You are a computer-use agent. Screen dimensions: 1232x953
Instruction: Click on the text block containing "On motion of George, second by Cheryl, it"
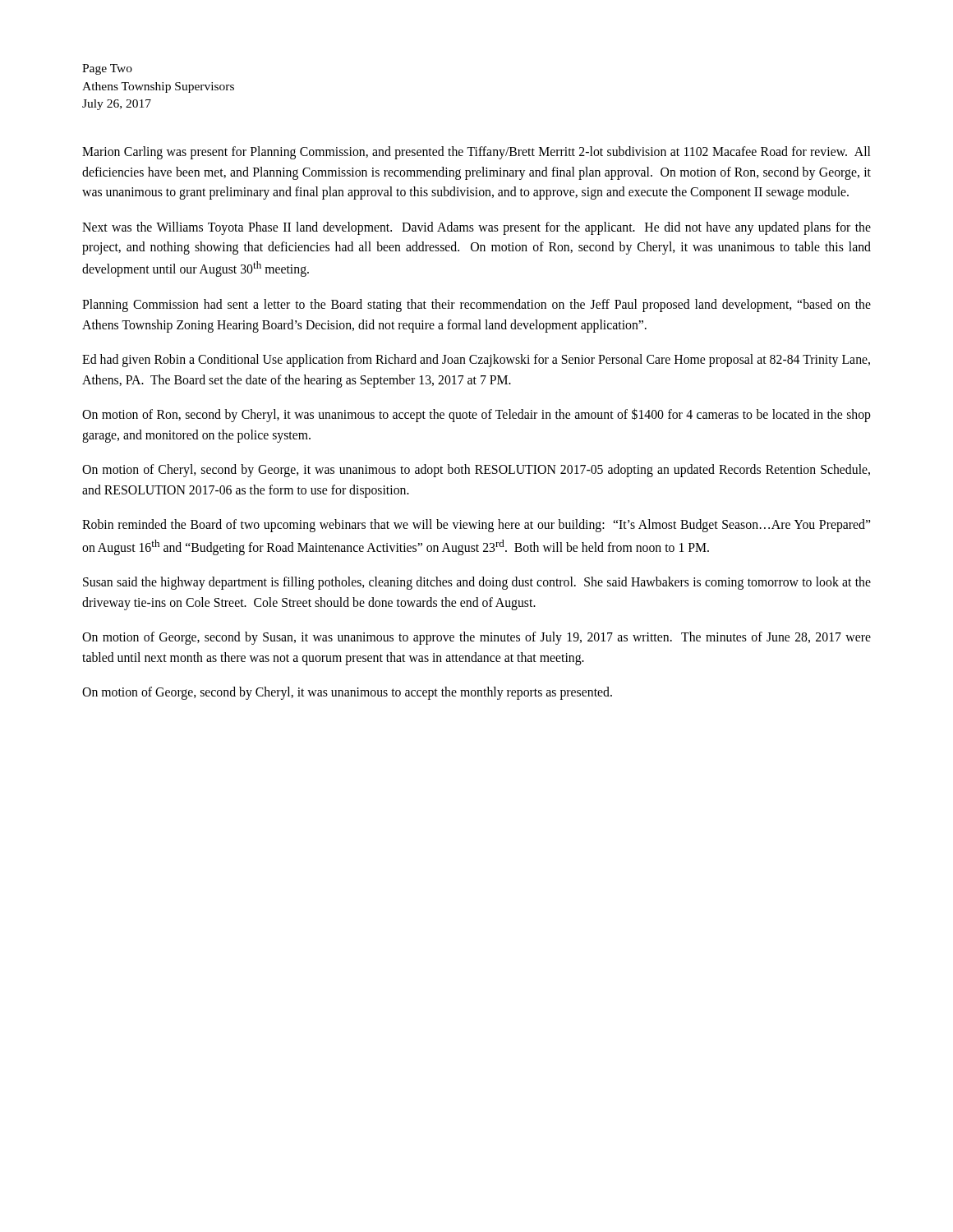point(347,692)
